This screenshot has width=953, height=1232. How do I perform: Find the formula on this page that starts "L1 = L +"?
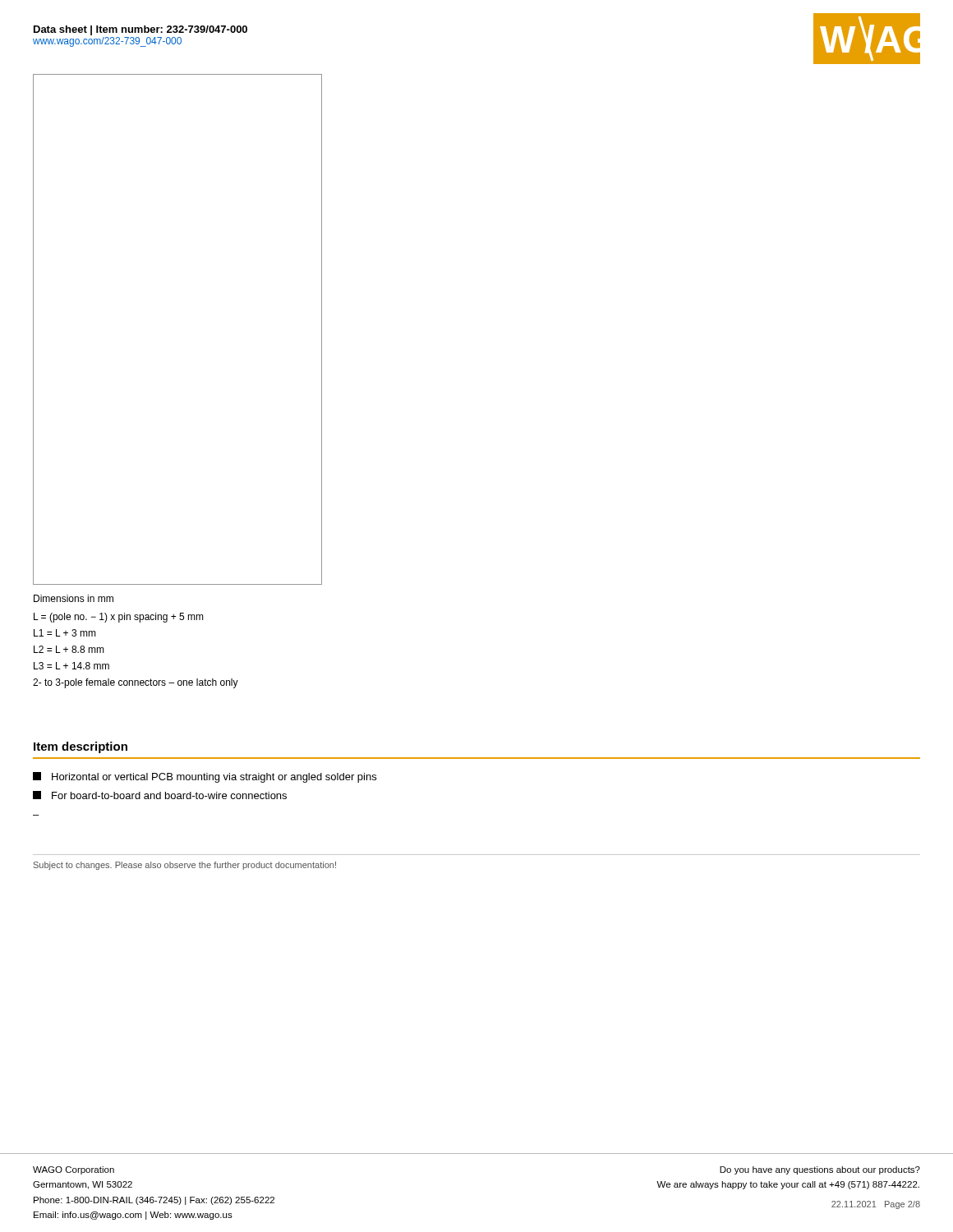pyautogui.click(x=64, y=633)
